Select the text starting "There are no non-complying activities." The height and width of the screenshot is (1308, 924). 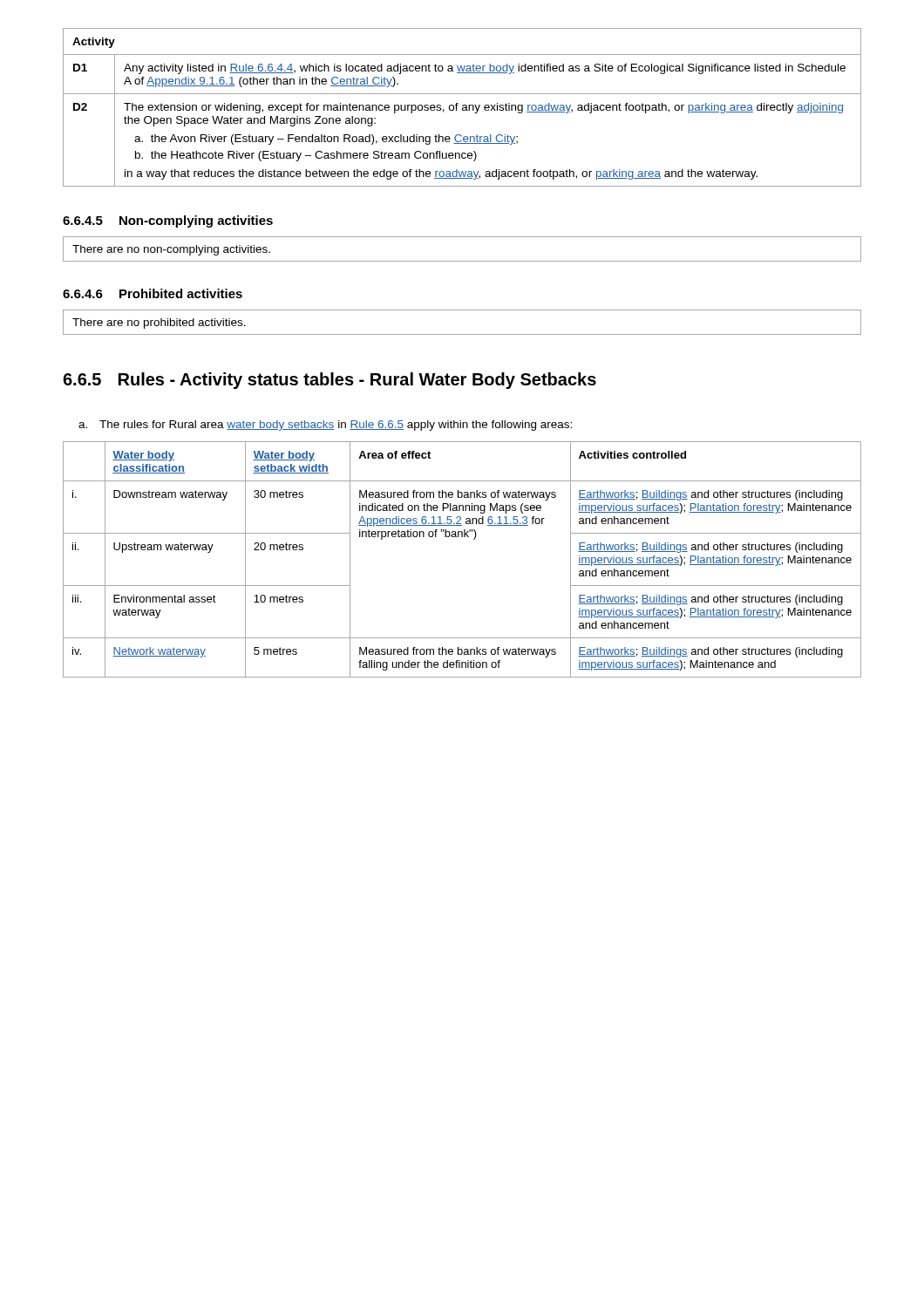pos(172,249)
